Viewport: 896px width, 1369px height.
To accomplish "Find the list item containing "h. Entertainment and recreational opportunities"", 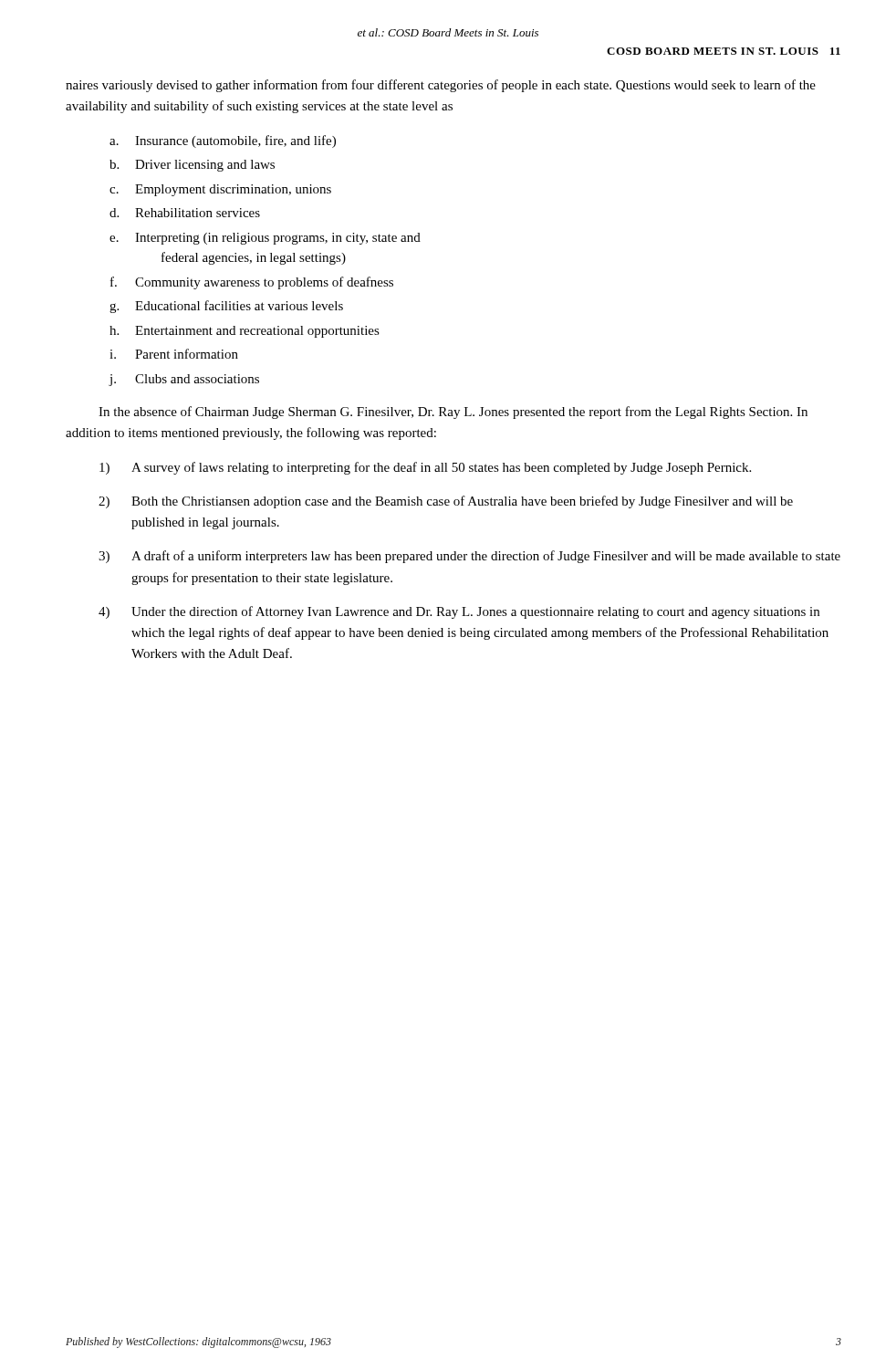I will (245, 332).
